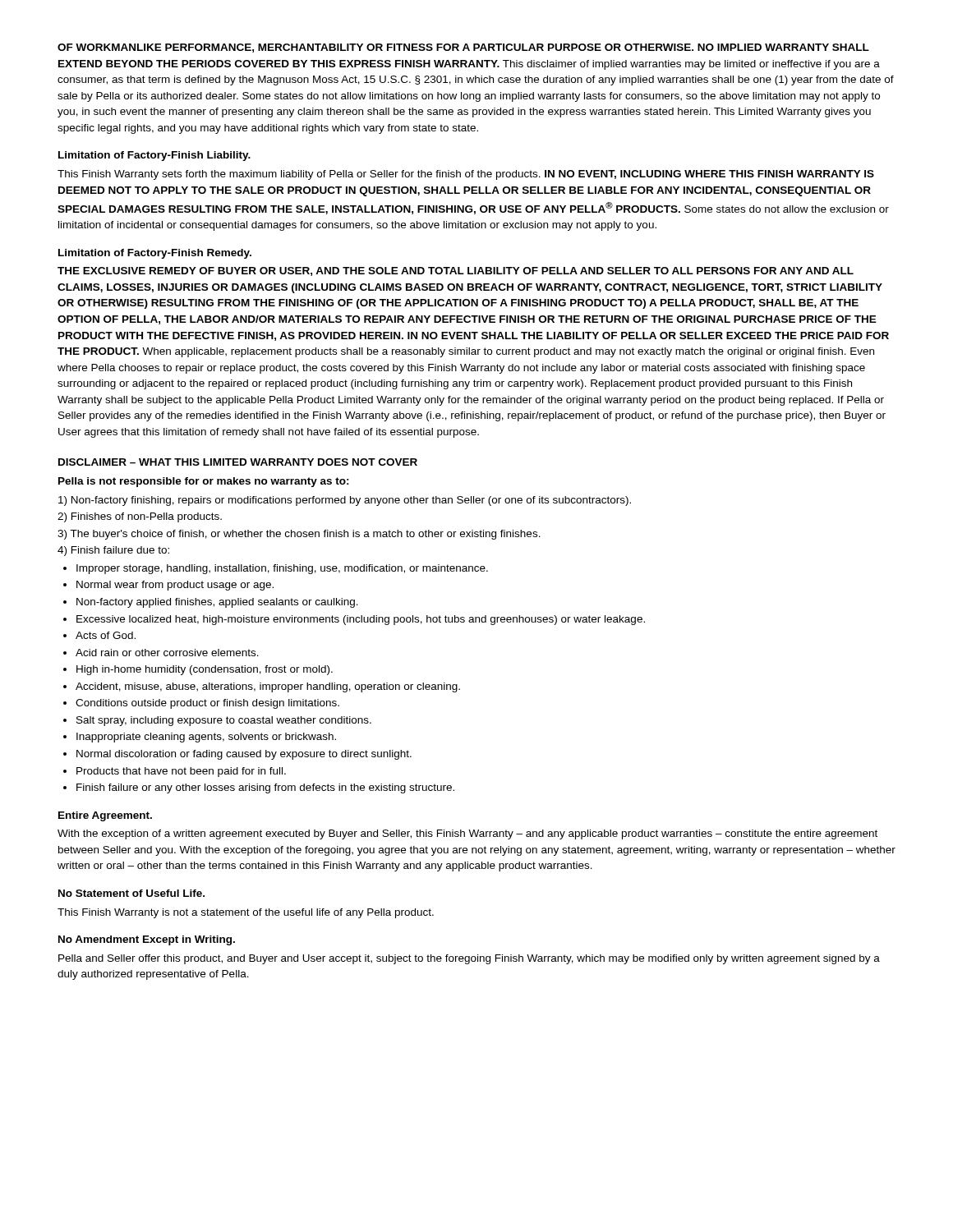953x1232 pixels.
Task: Select the block starting "DISCLAIMER – WHAT THIS LIMITED WARRANTY"
Action: click(x=238, y=462)
